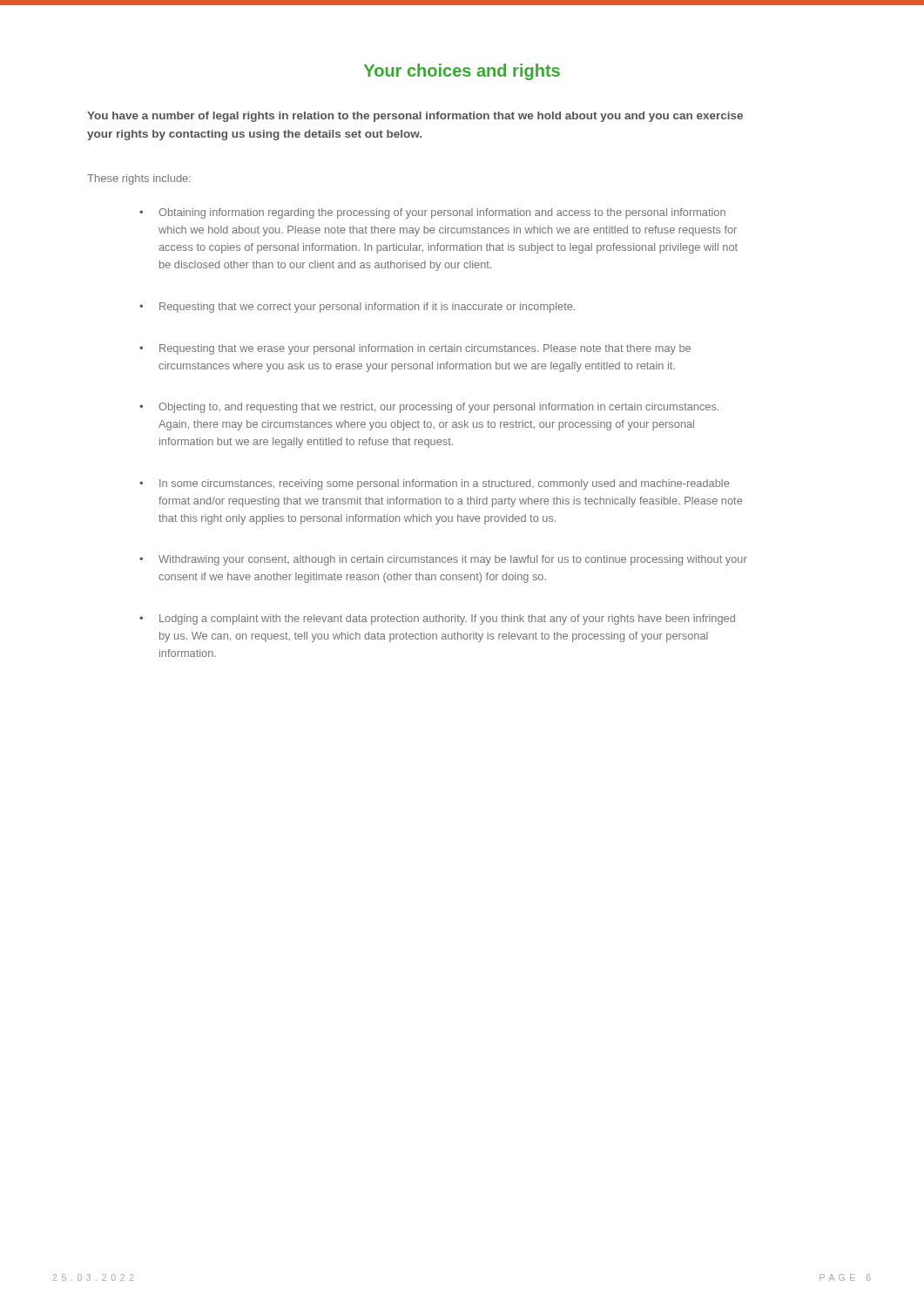Find the title
The image size is (924, 1307).
pyautogui.click(x=462, y=71)
